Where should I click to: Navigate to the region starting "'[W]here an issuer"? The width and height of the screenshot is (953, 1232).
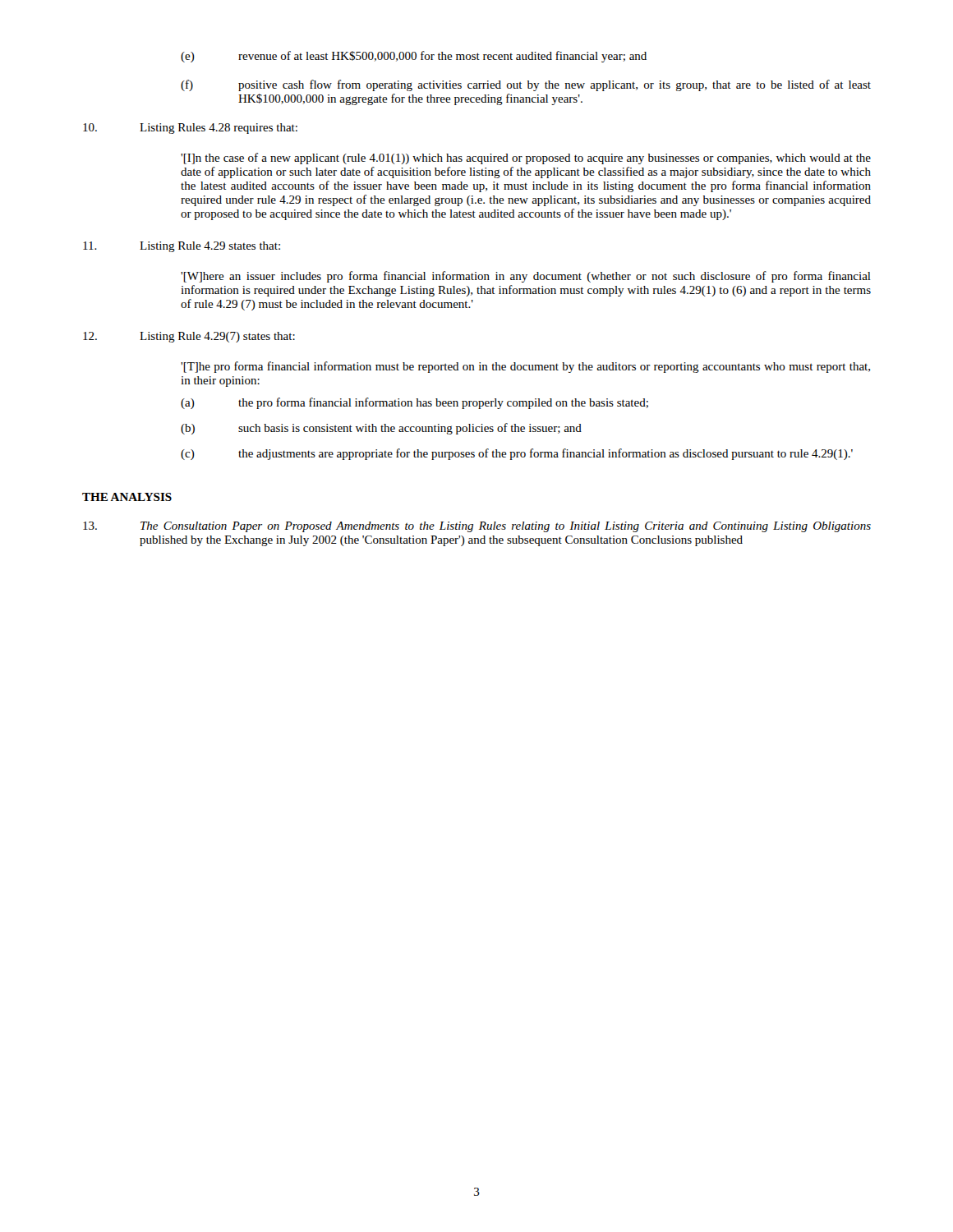pyautogui.click(x=526, y=290)
